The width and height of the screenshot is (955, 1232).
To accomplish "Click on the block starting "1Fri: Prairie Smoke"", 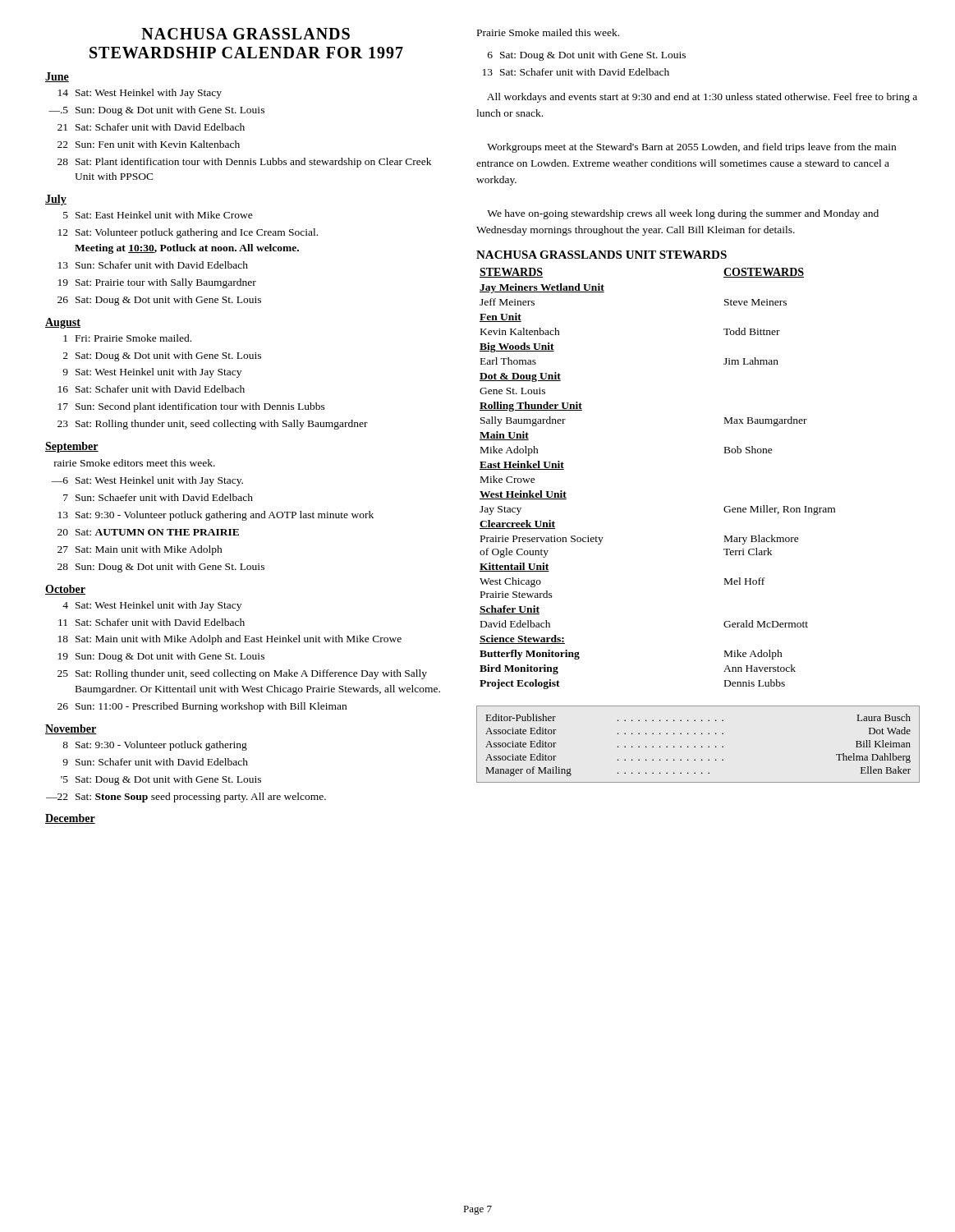I will coord(127,338).
